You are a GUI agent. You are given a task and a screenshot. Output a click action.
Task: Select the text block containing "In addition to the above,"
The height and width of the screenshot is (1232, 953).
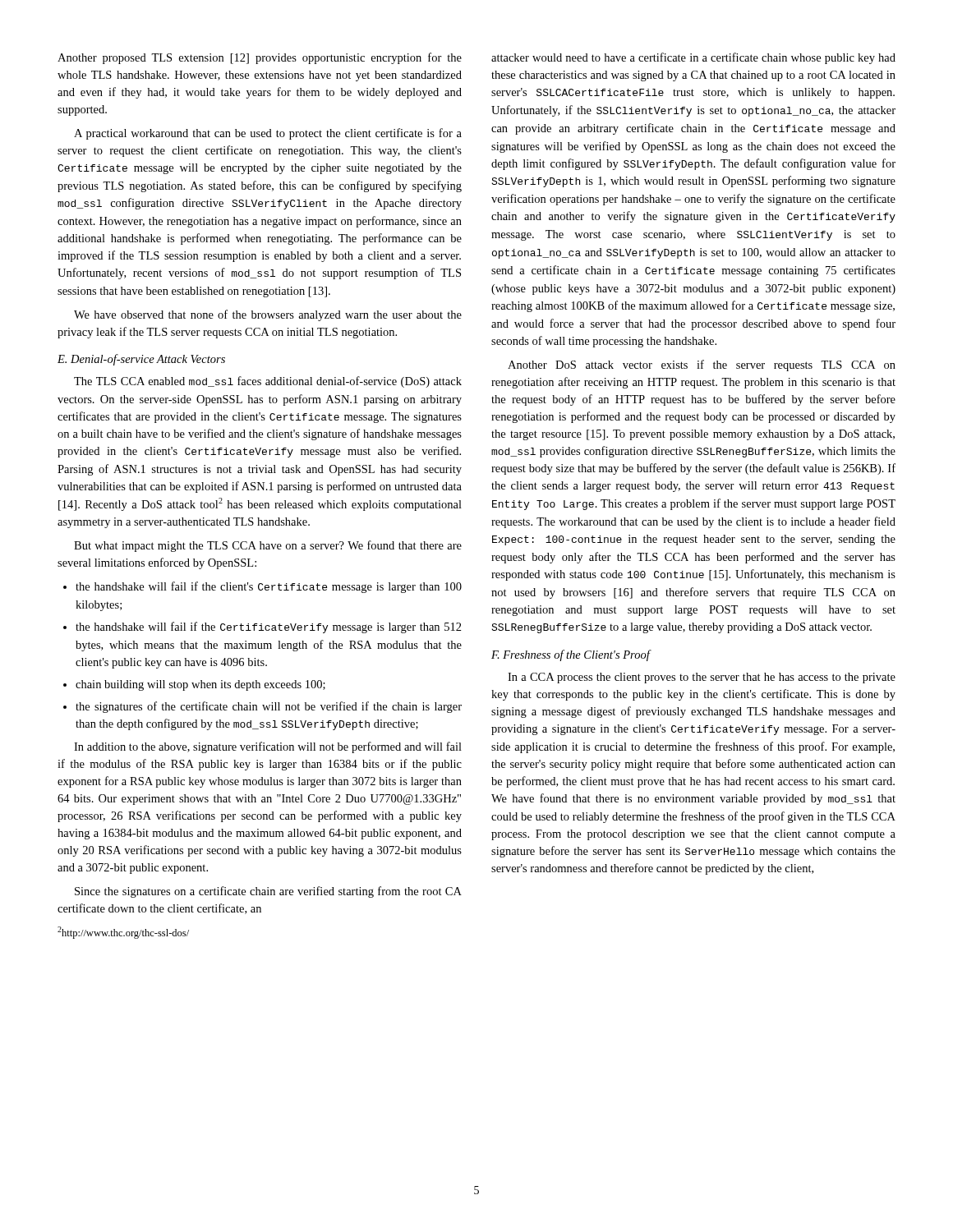point(260,807)
